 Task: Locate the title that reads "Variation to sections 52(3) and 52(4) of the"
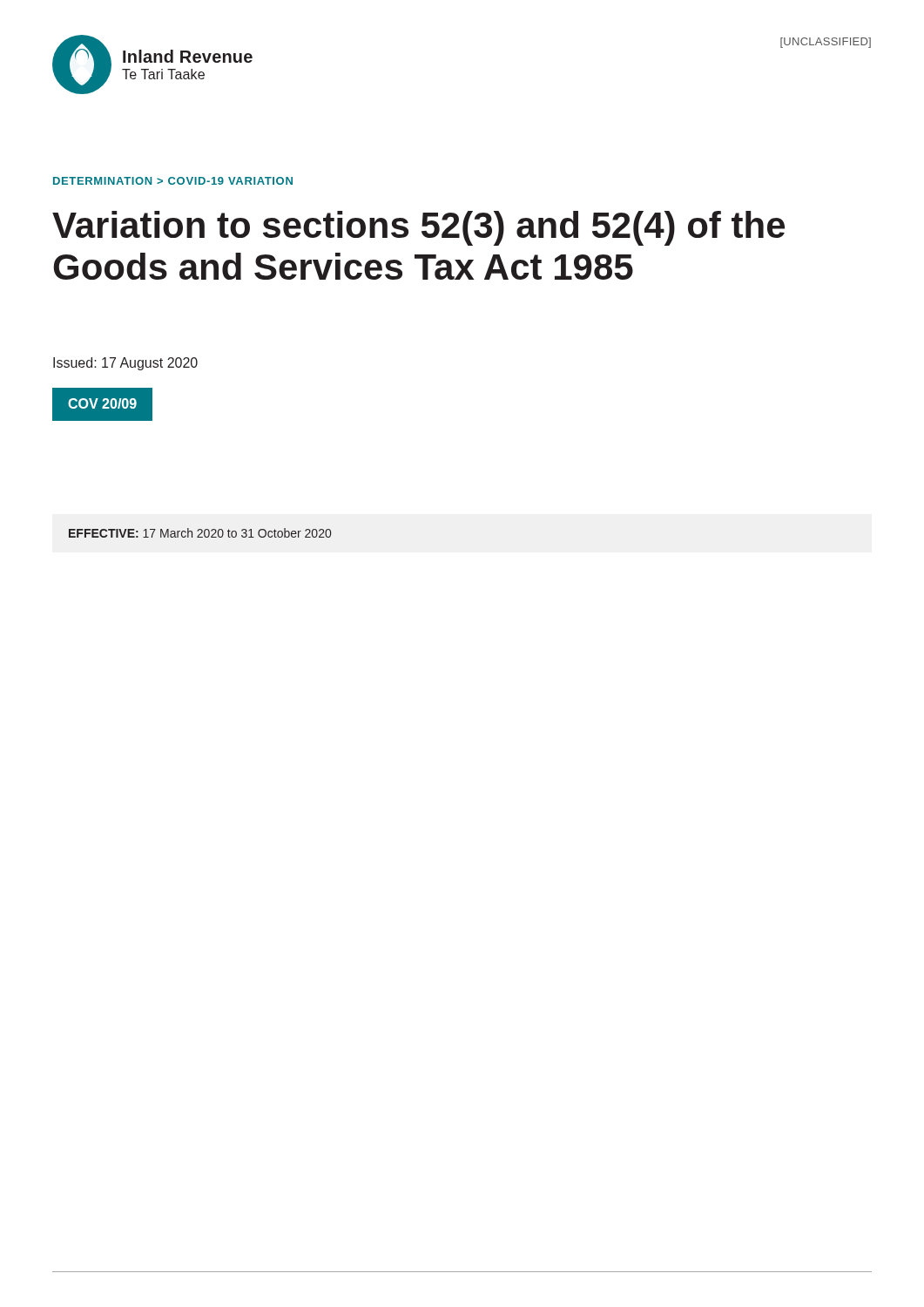coord(419,246)
